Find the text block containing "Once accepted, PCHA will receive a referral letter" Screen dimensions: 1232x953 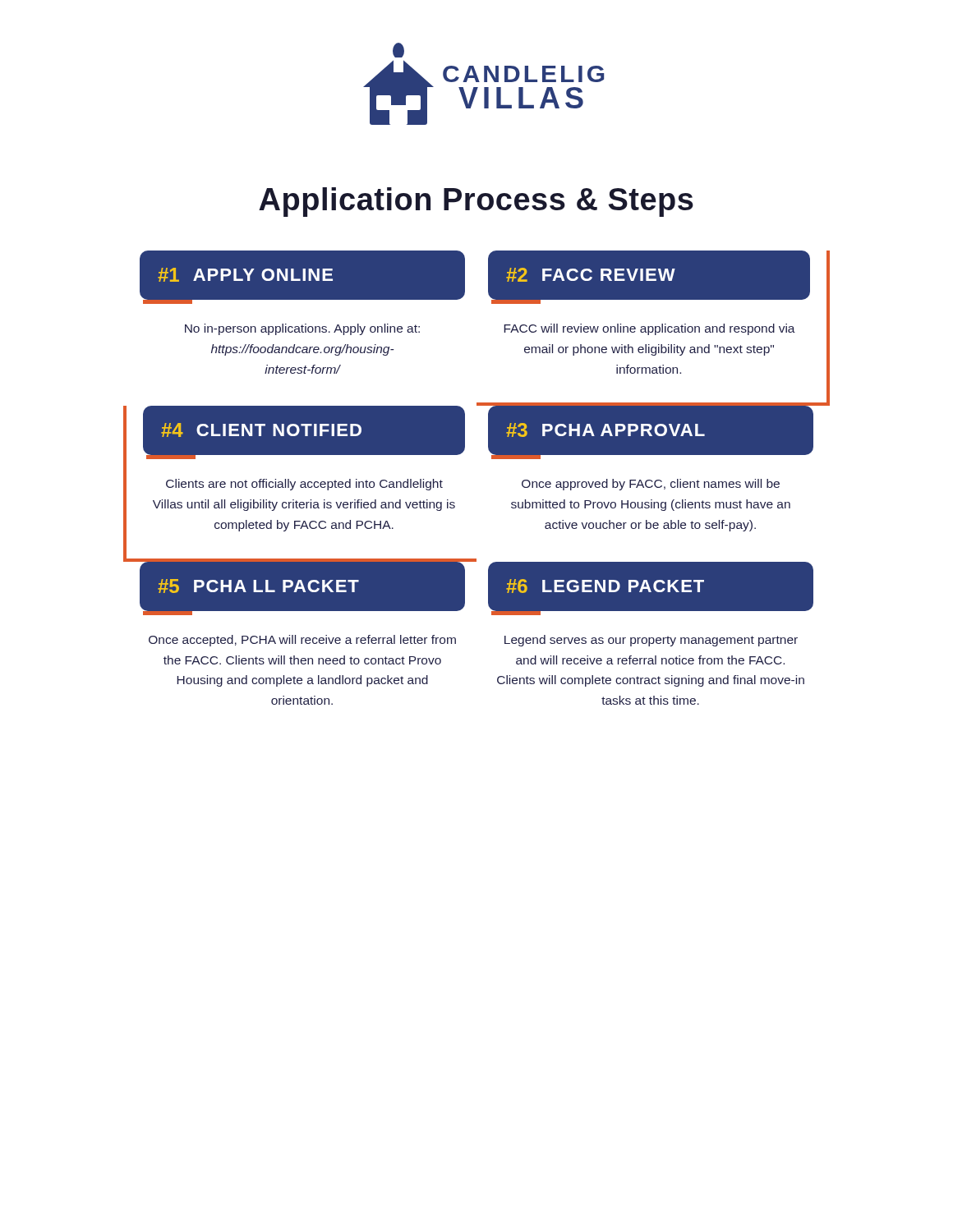click(x=302, y=663)
